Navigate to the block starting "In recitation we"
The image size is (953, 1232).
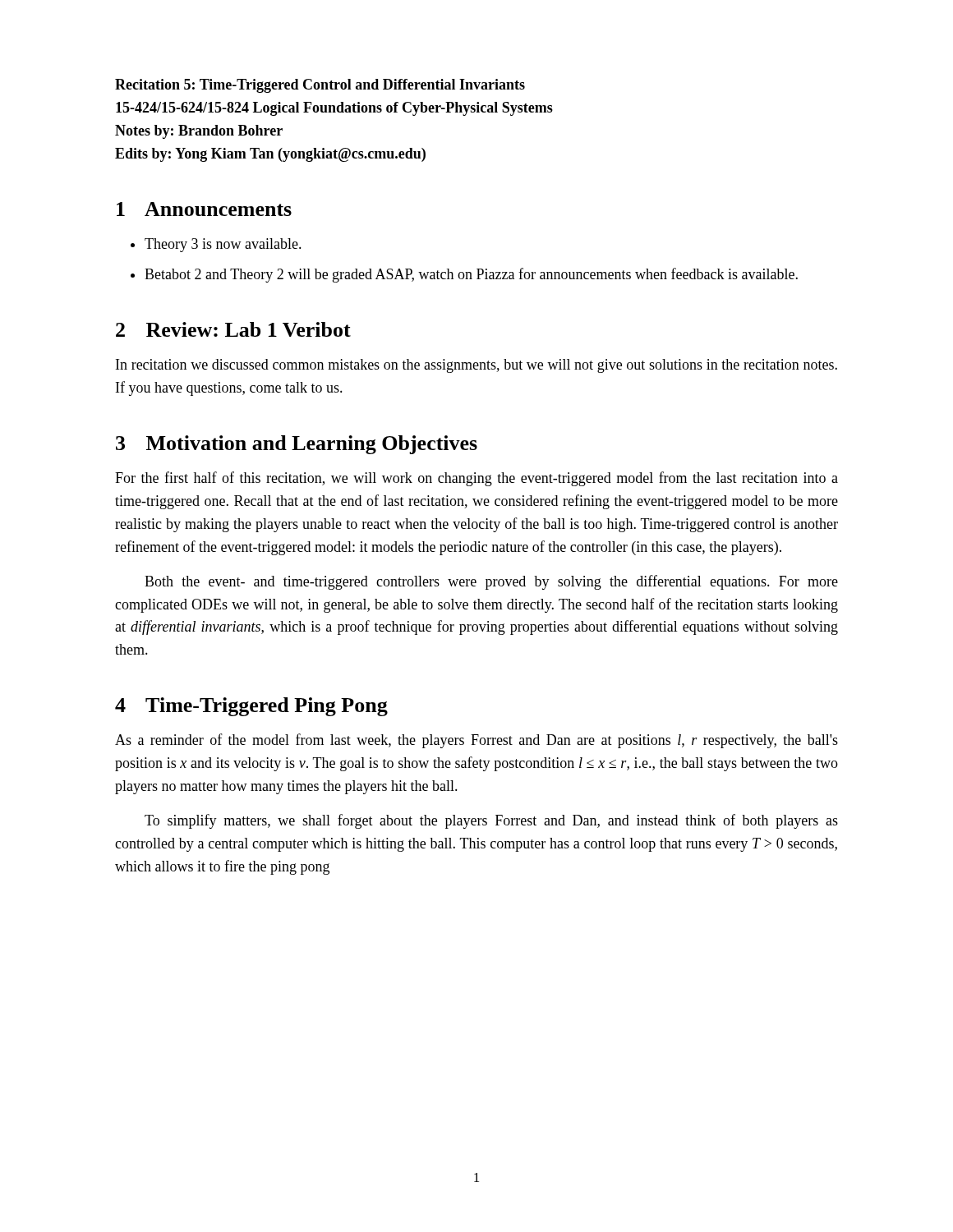point(476,376)
